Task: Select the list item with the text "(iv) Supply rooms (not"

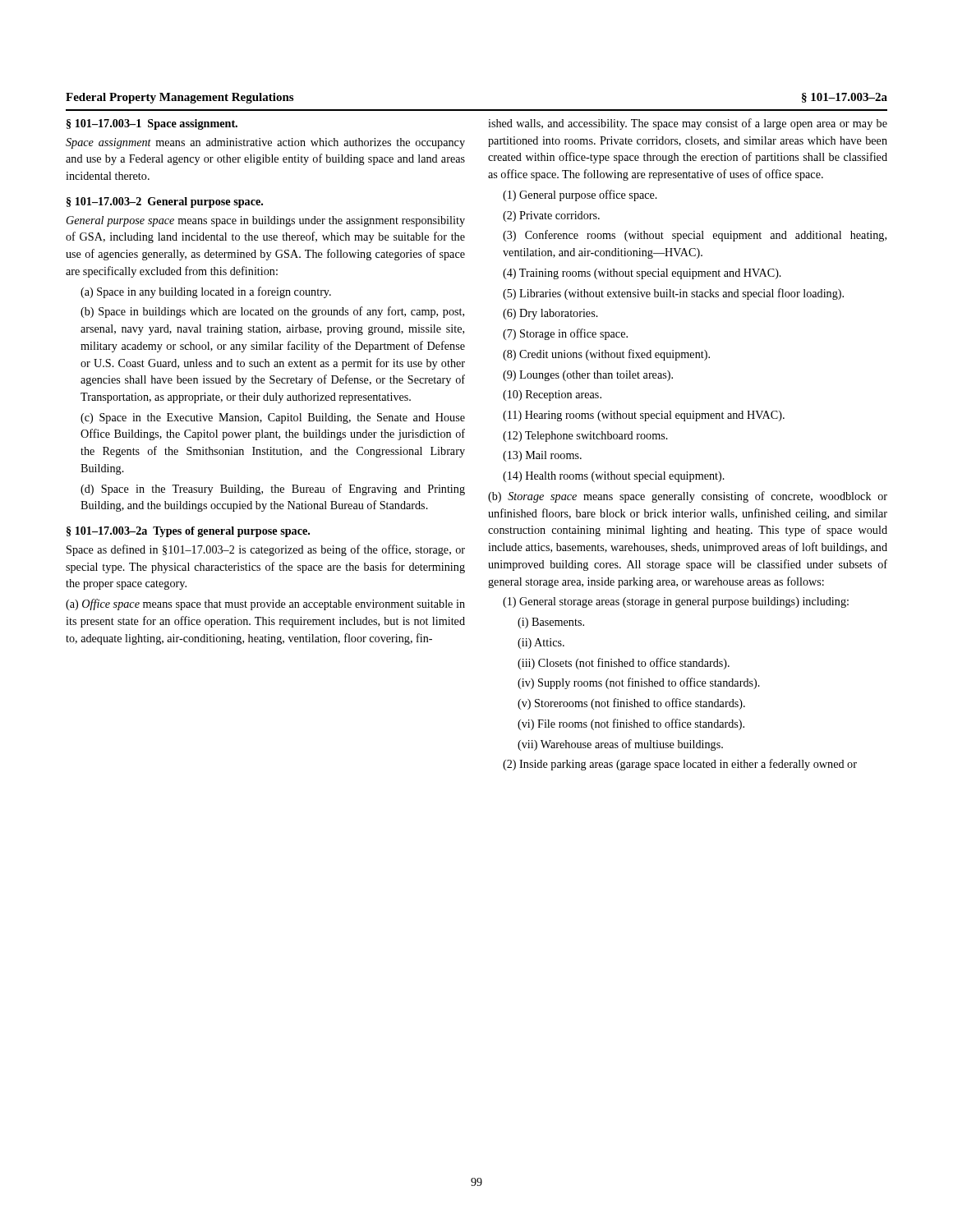Action: [x=688, y=683]
